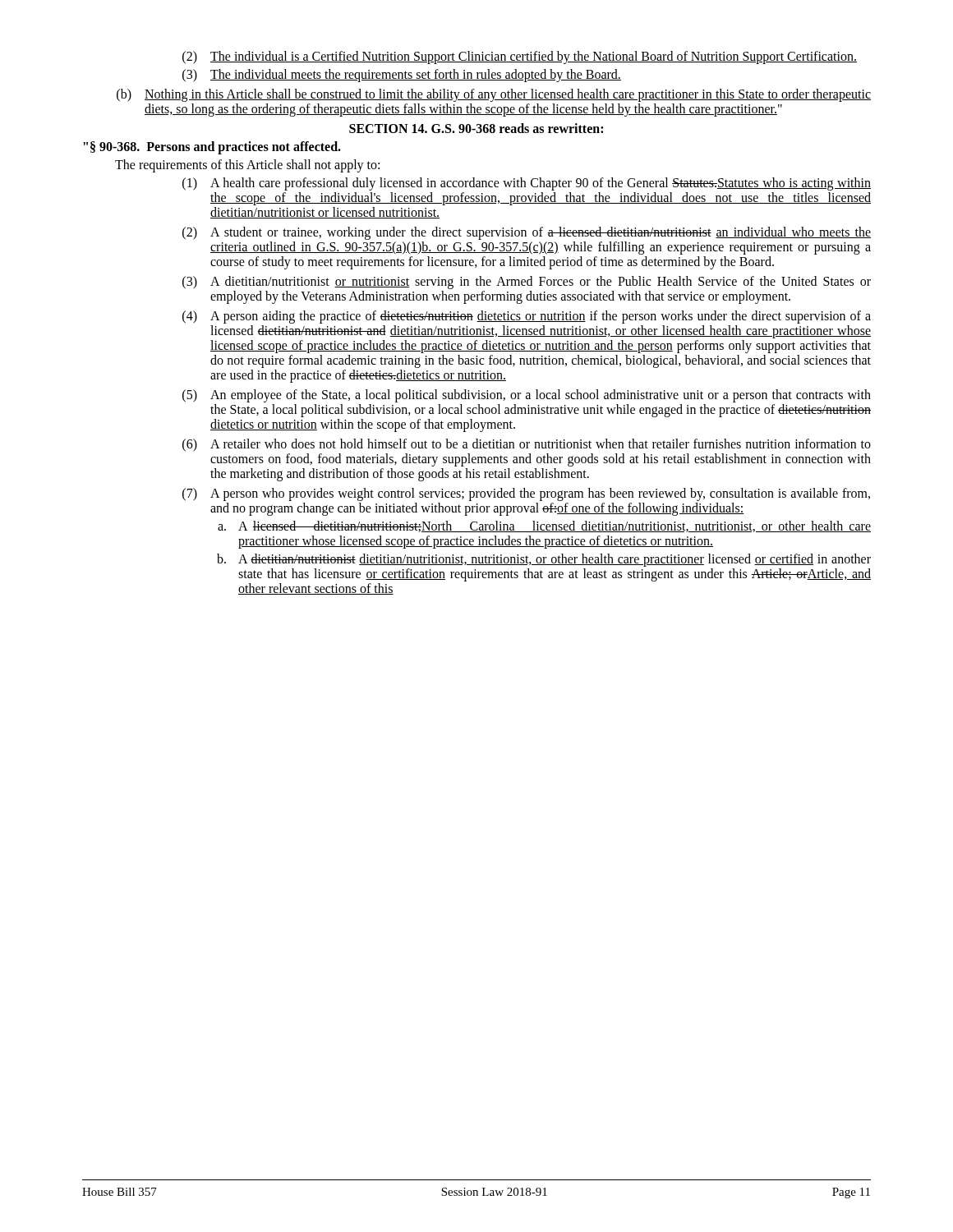Image resolution: width=953 pixels, height=1232 pixels.
Task: Where is the passage that starts "b. A dietitian/nutritionist dietitian/nutritionist, nutritionist, or other"?
Action: 534,574
